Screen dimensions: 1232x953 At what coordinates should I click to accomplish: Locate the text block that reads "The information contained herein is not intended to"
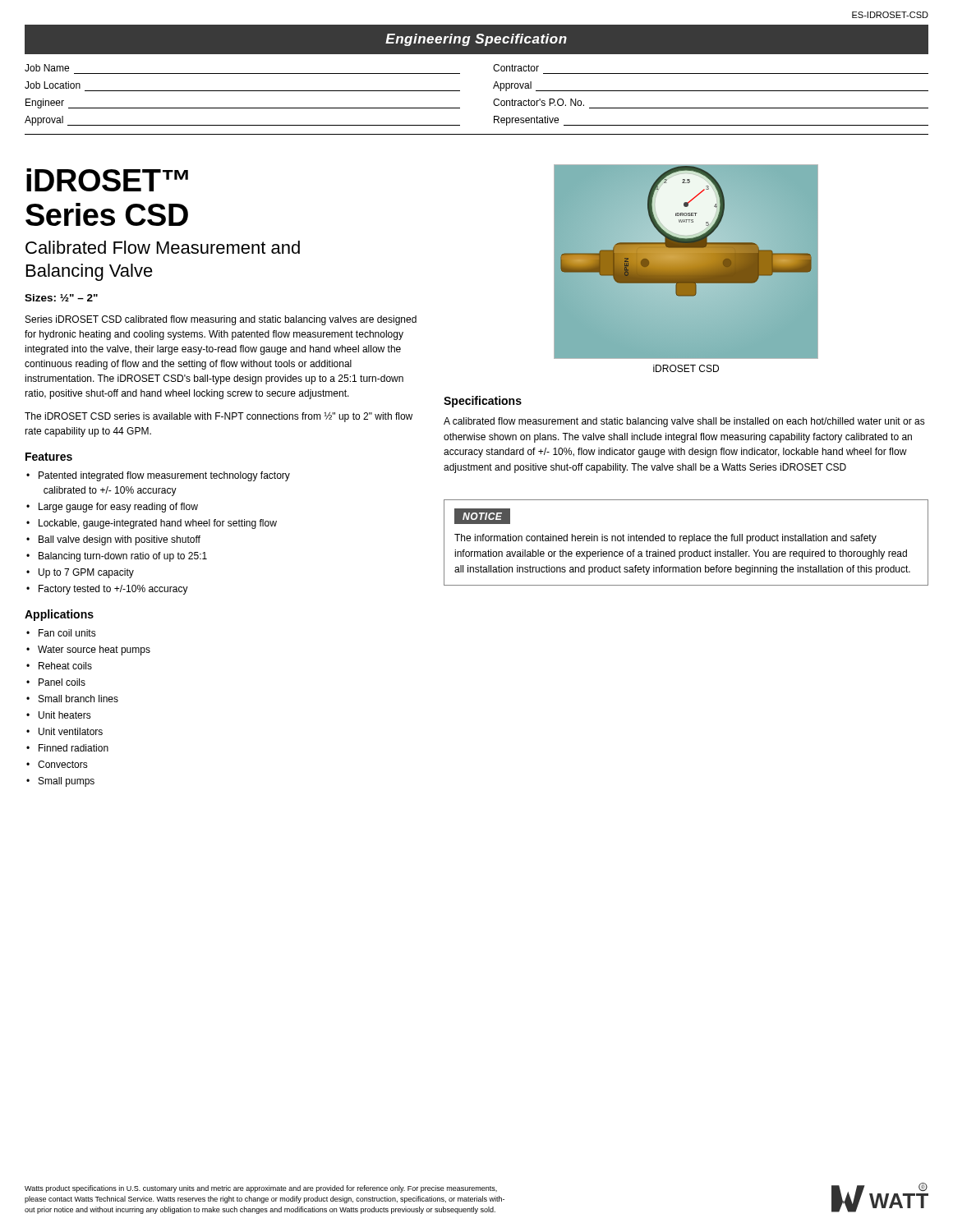click(683, 554)
